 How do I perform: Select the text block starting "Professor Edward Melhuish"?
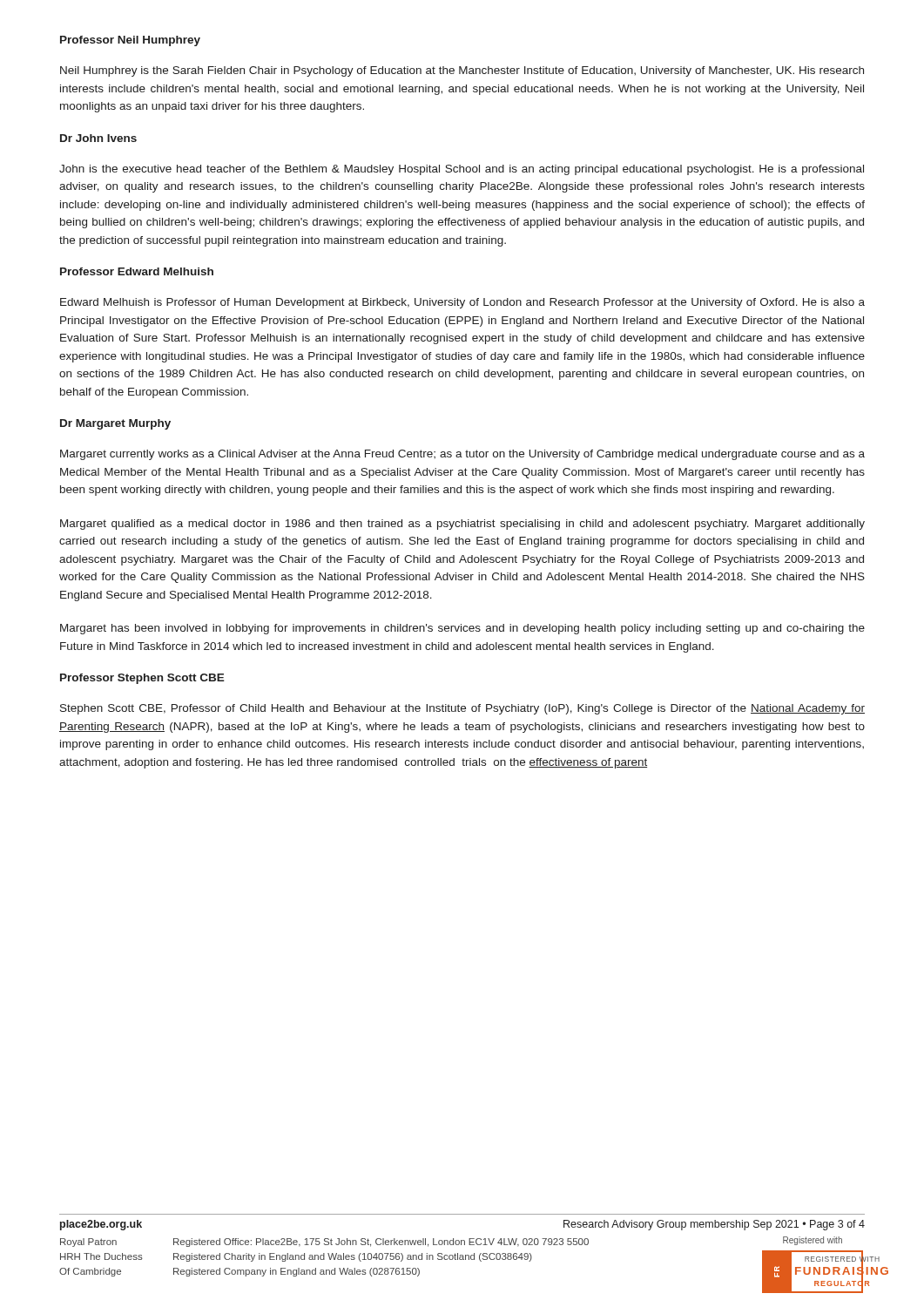pos(137,271)
